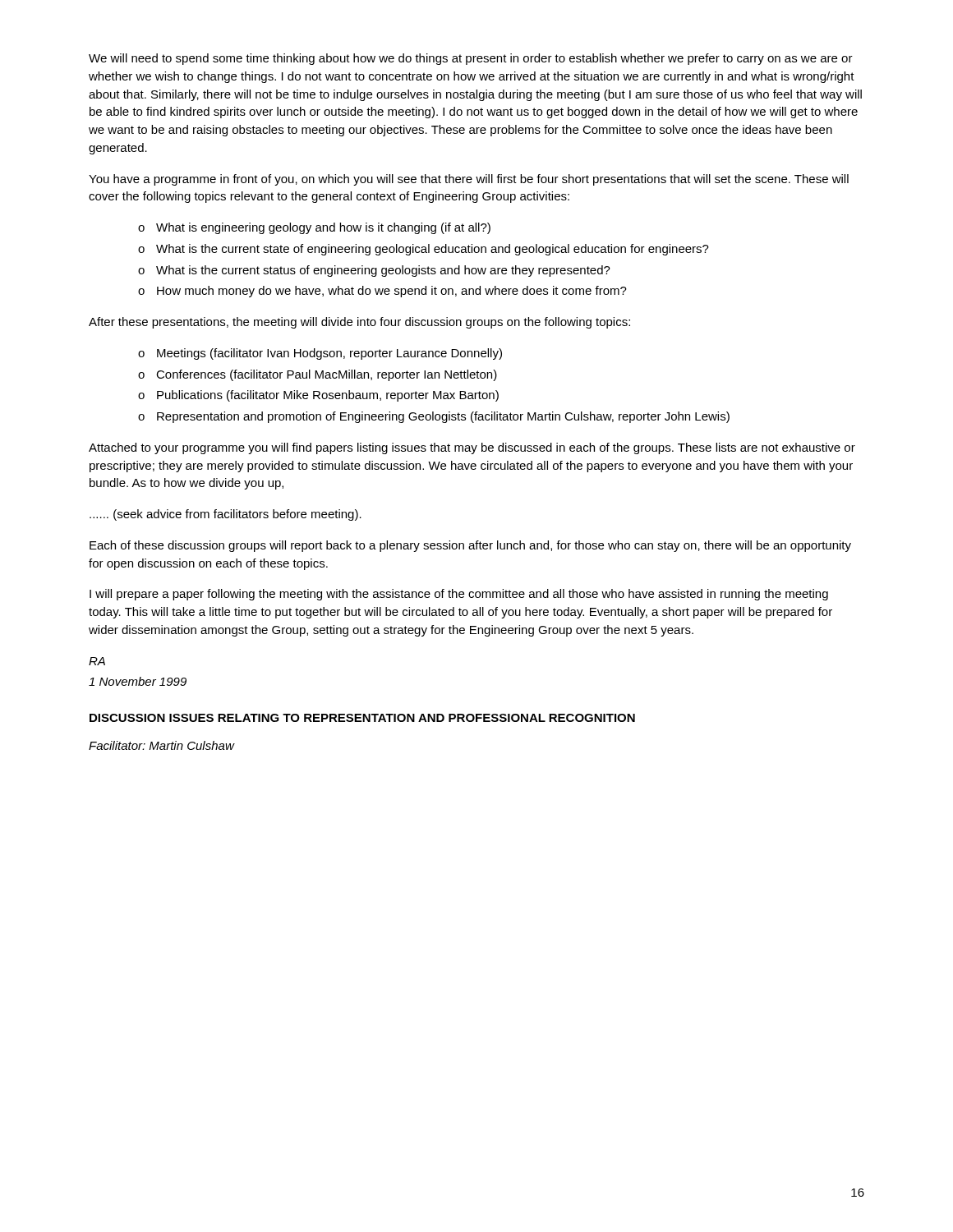Where is the passage that starts "I will prepare a paper following"?
This screenshot has height=1232, width=953.
pyautogui.click(x=476, y=612)
